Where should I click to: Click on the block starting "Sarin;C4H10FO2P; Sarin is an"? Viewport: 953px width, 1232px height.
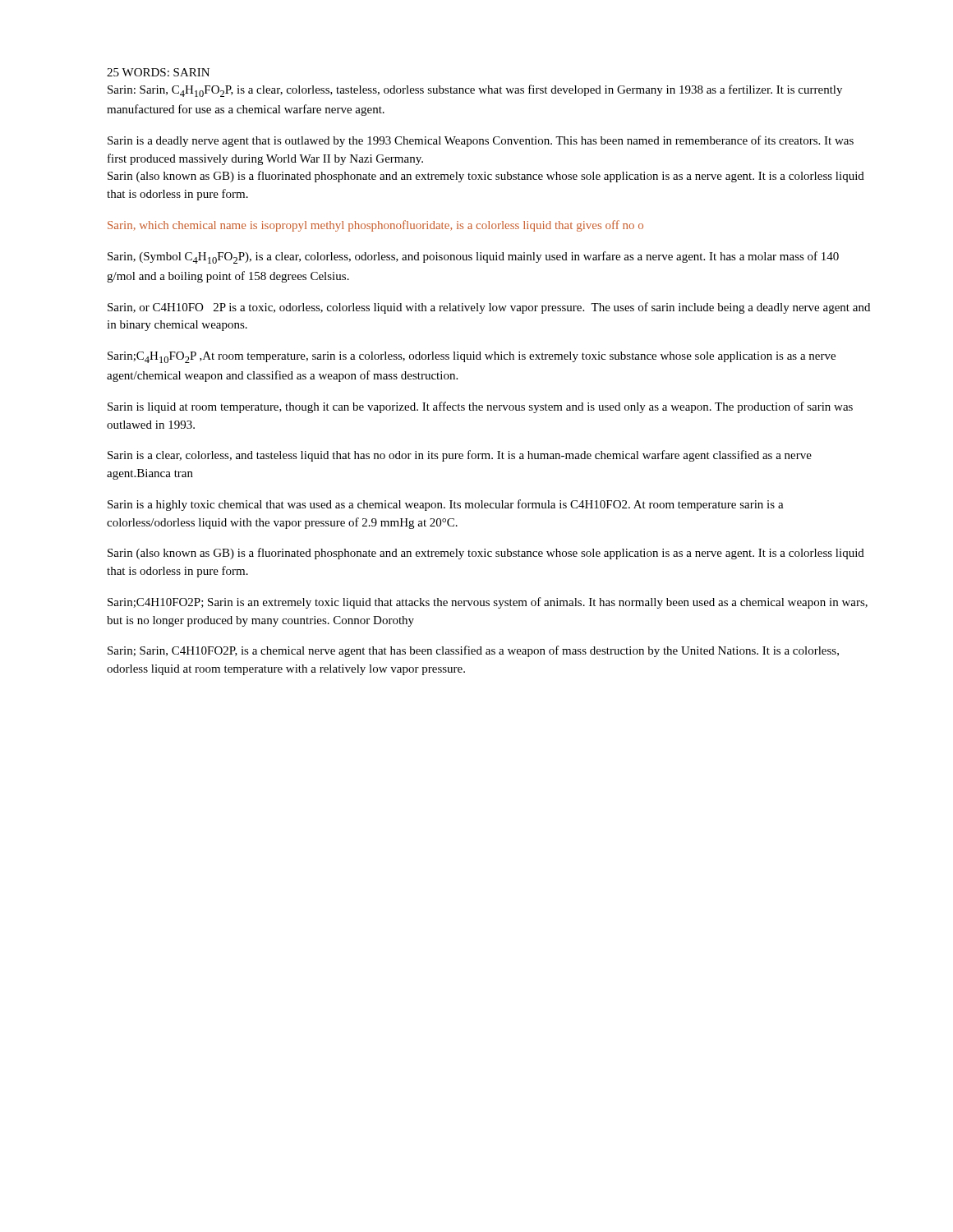pos(487,611)
